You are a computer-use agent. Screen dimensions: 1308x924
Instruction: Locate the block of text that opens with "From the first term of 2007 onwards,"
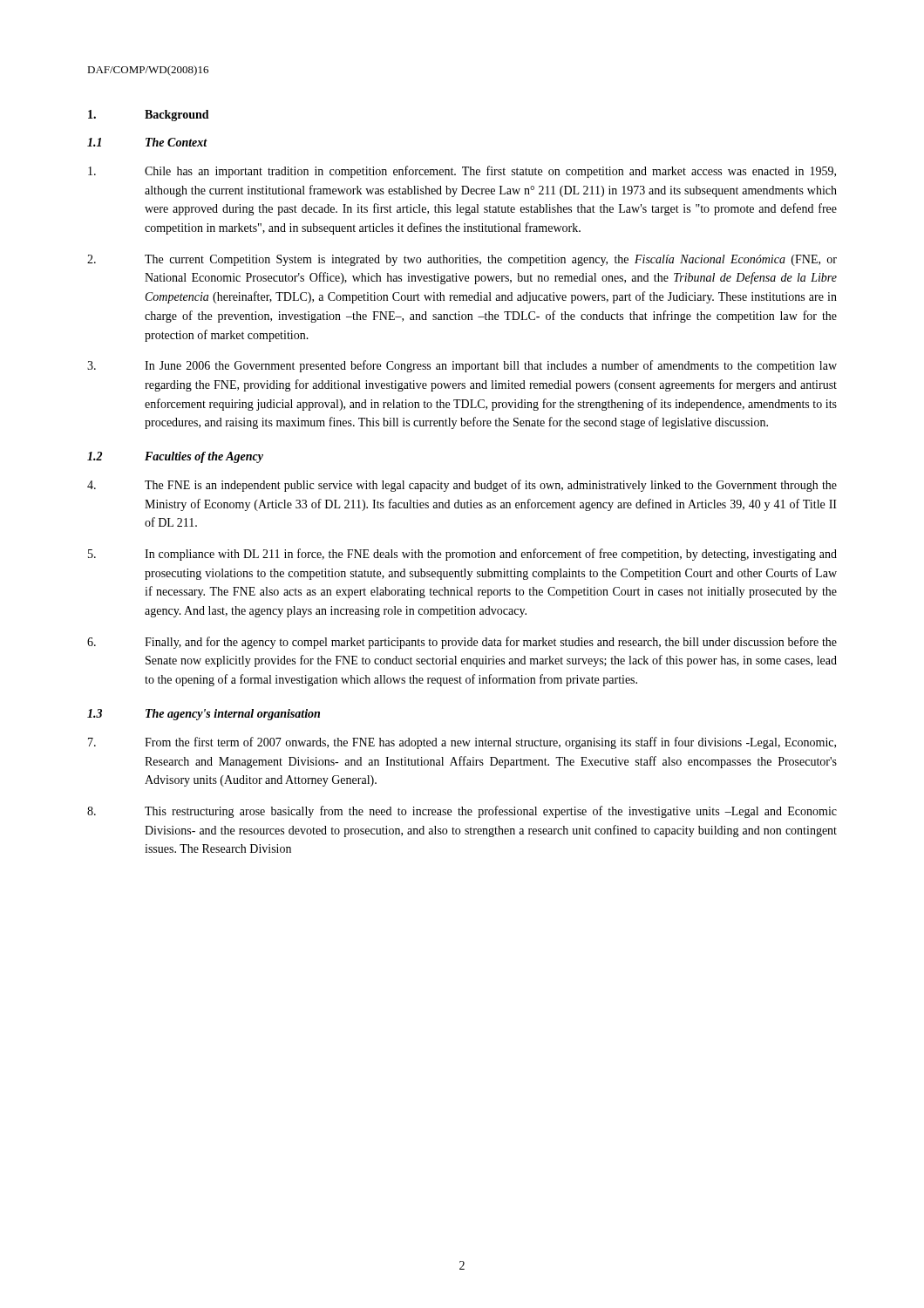(x=462, y=762)
